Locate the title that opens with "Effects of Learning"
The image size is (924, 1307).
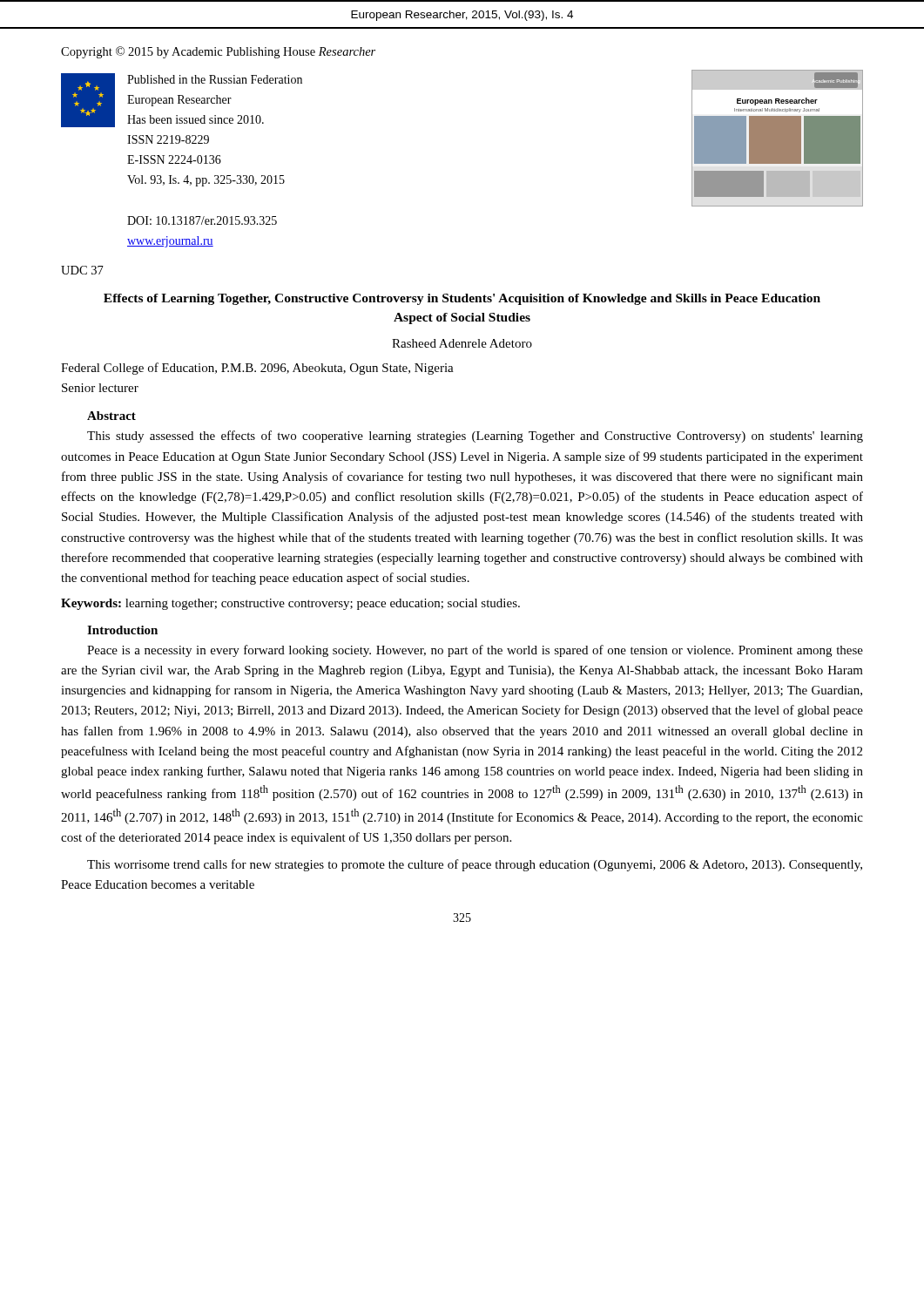coord(462,307)
